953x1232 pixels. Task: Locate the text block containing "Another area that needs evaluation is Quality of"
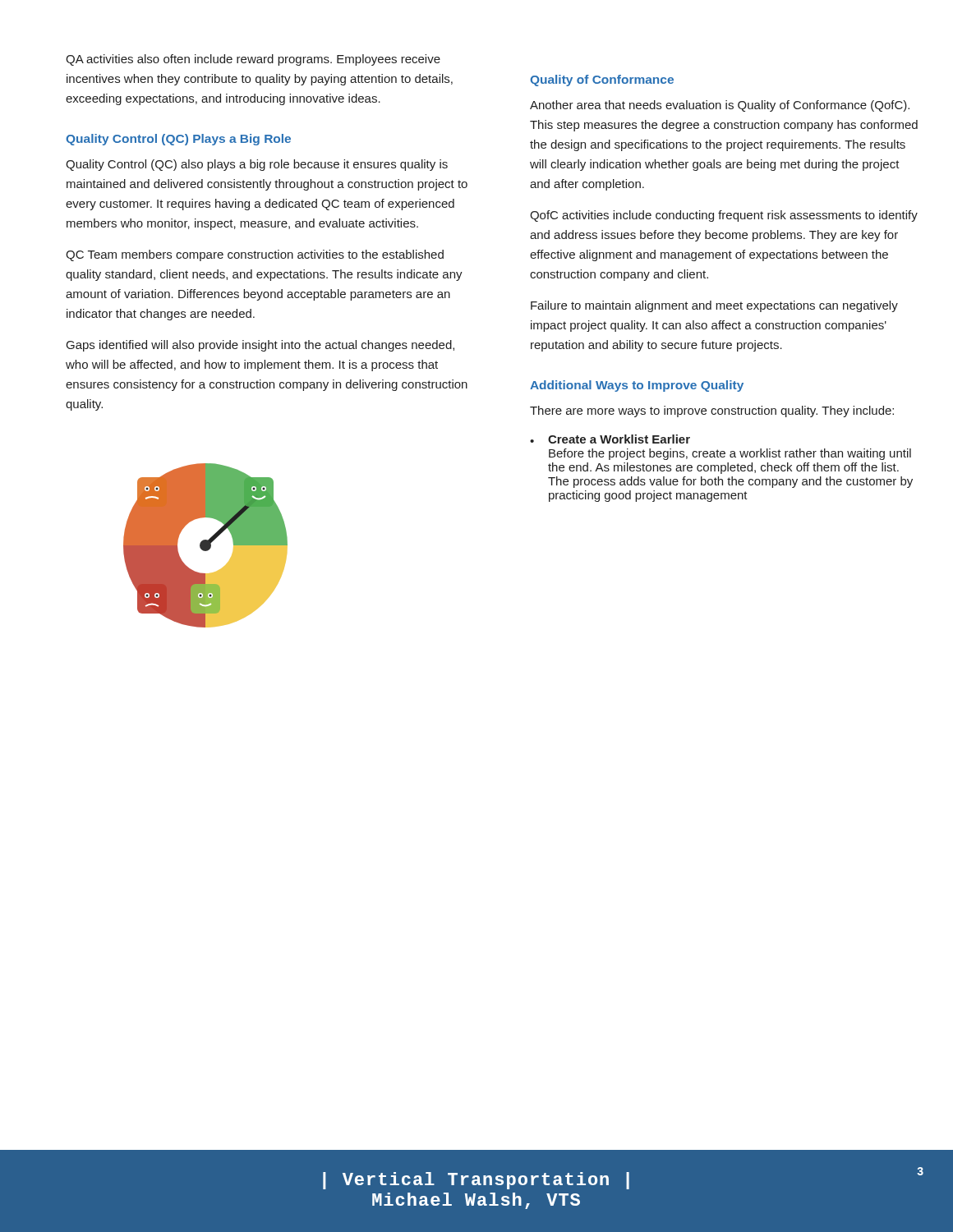pyautogui.click(x=725, y=145)
